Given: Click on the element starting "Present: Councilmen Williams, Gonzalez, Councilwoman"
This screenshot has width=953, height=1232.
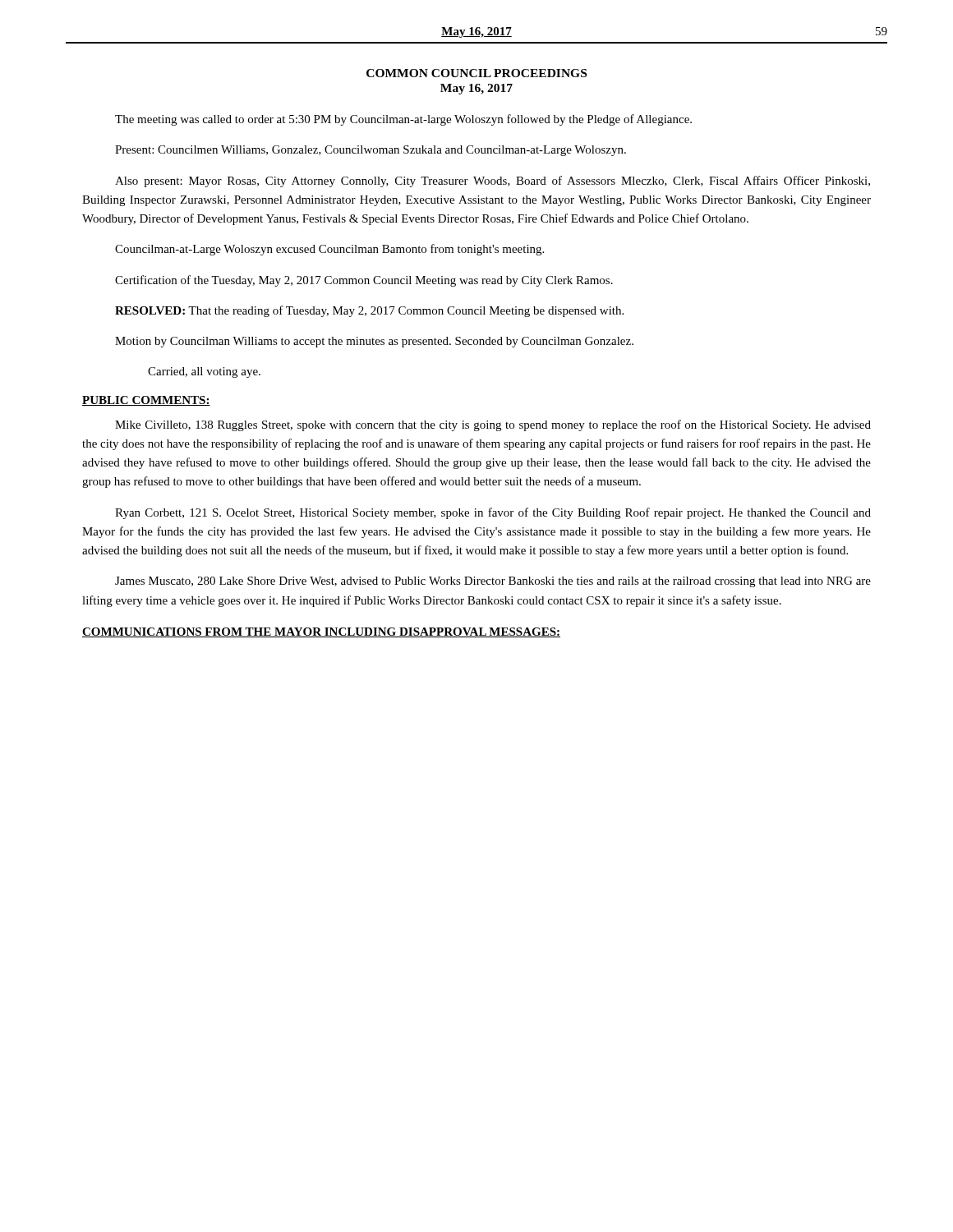Looking at the screenshot, I should coord(371,150).
